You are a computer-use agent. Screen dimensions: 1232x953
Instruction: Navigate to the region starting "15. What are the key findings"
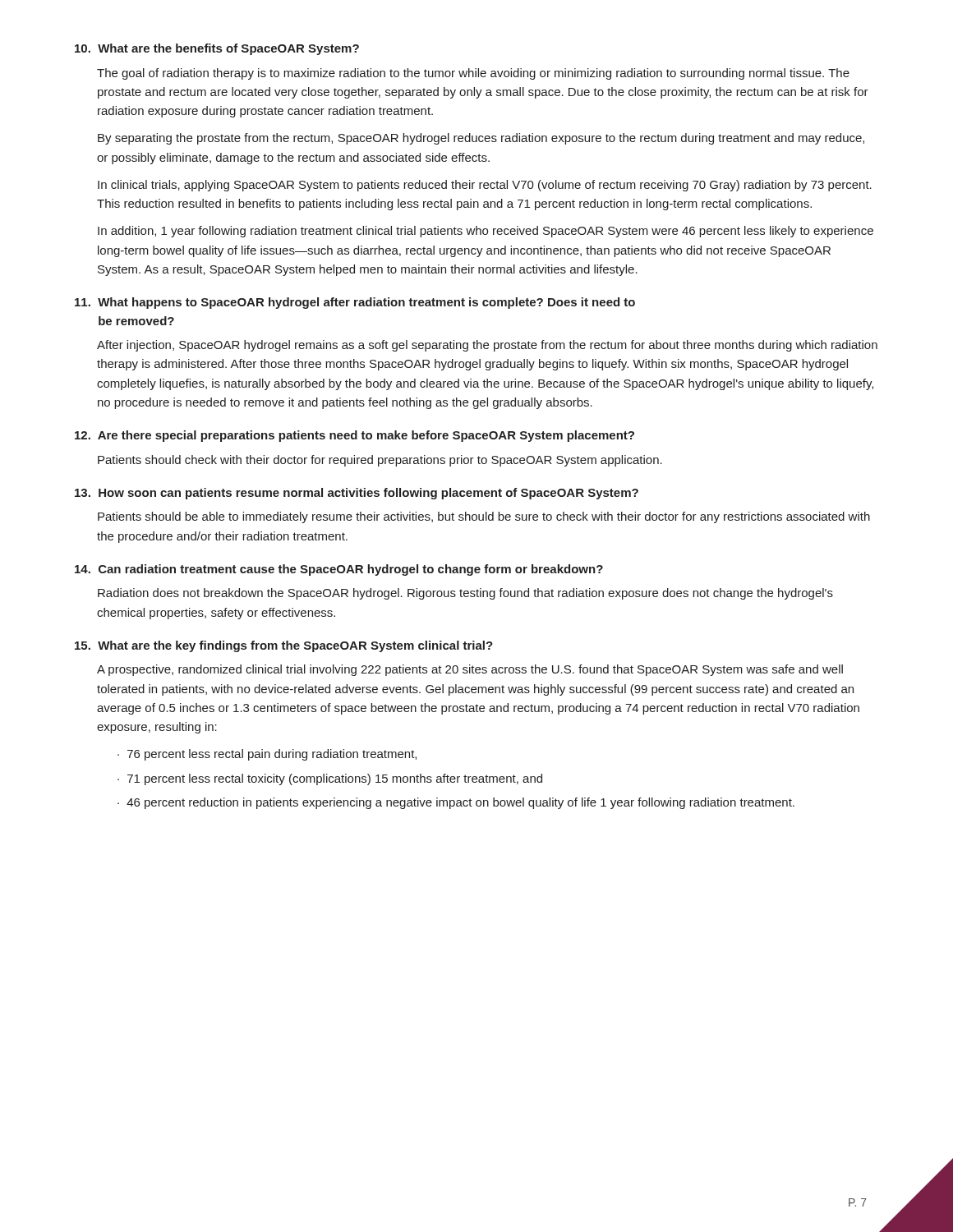tap(284, 645)
